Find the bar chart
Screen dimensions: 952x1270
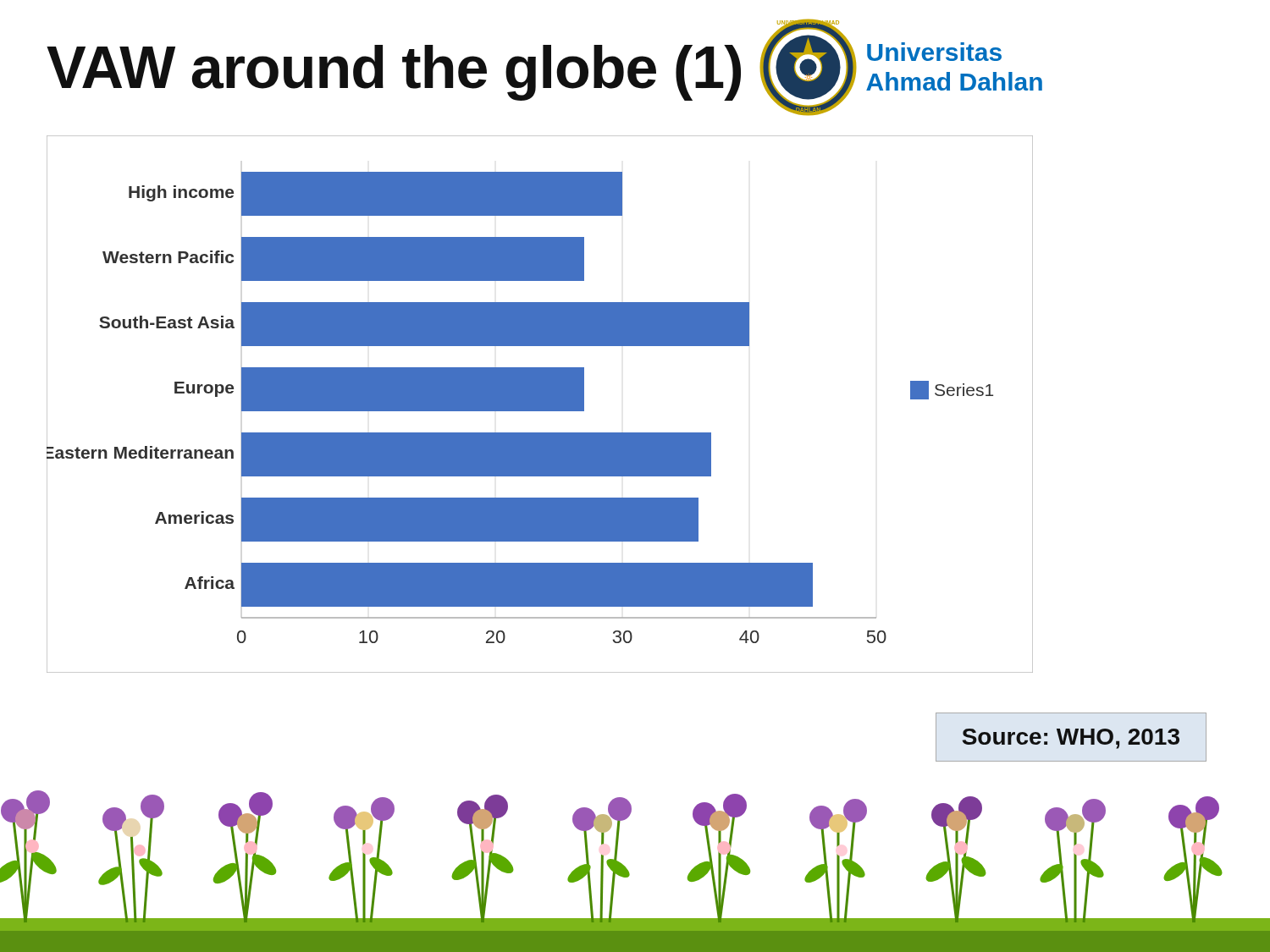540,404
